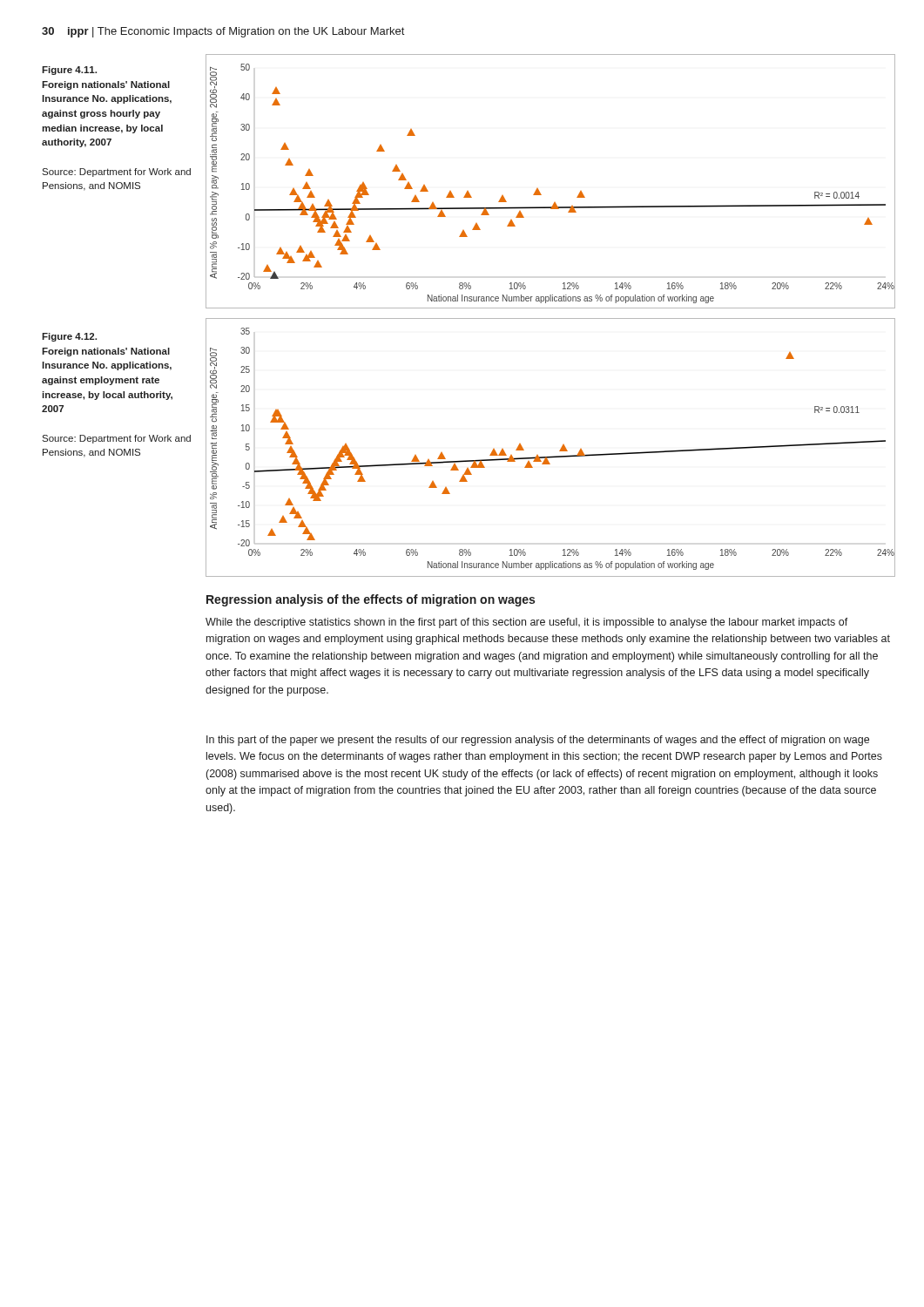924x1307 pixels.
Task: Point to the caption beginning "Figure 4.12. Foreign nationals' National Insurance No."
Action: click(x=117, y=394)
